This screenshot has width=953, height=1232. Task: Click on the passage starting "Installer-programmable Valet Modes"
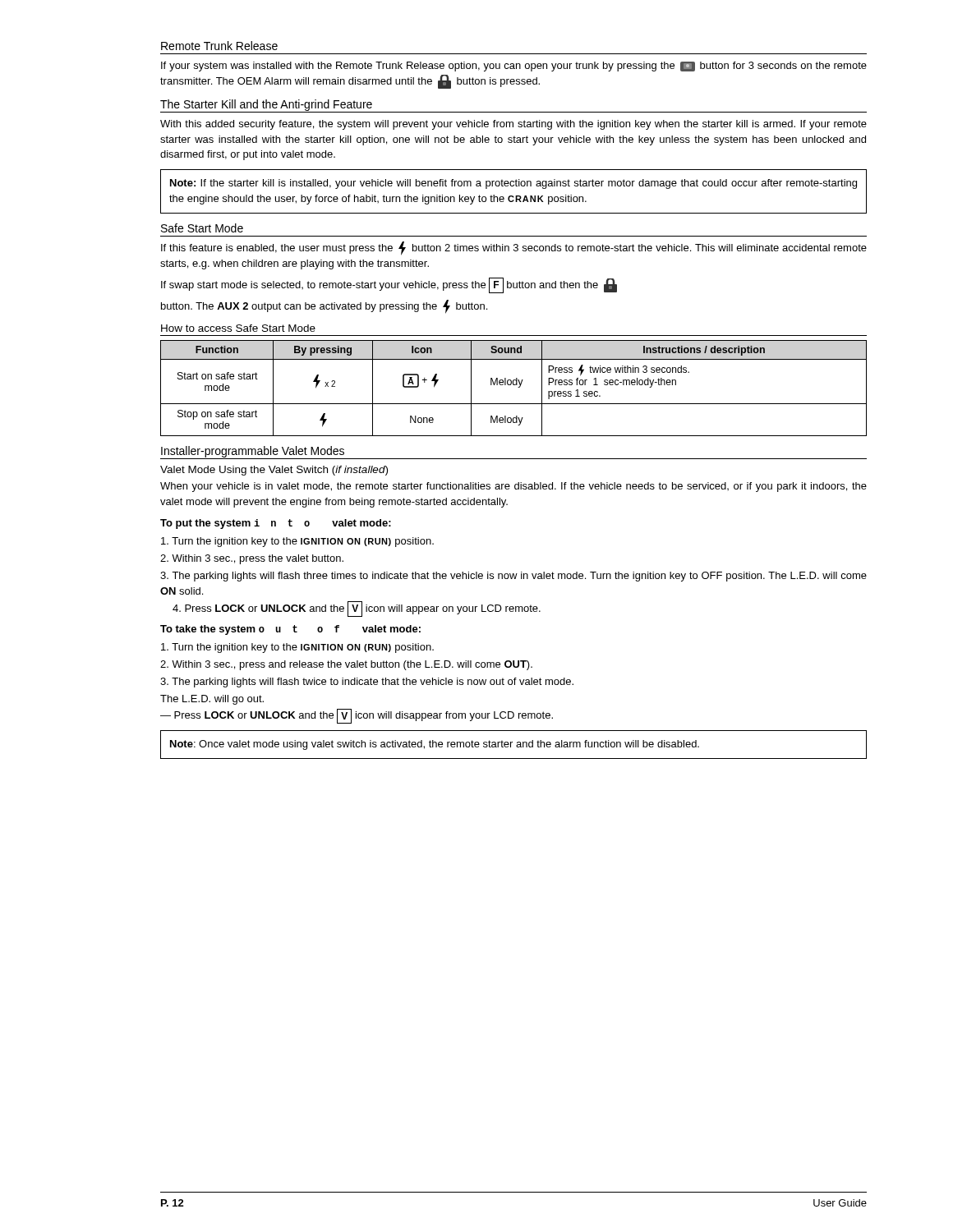(513, 452)
